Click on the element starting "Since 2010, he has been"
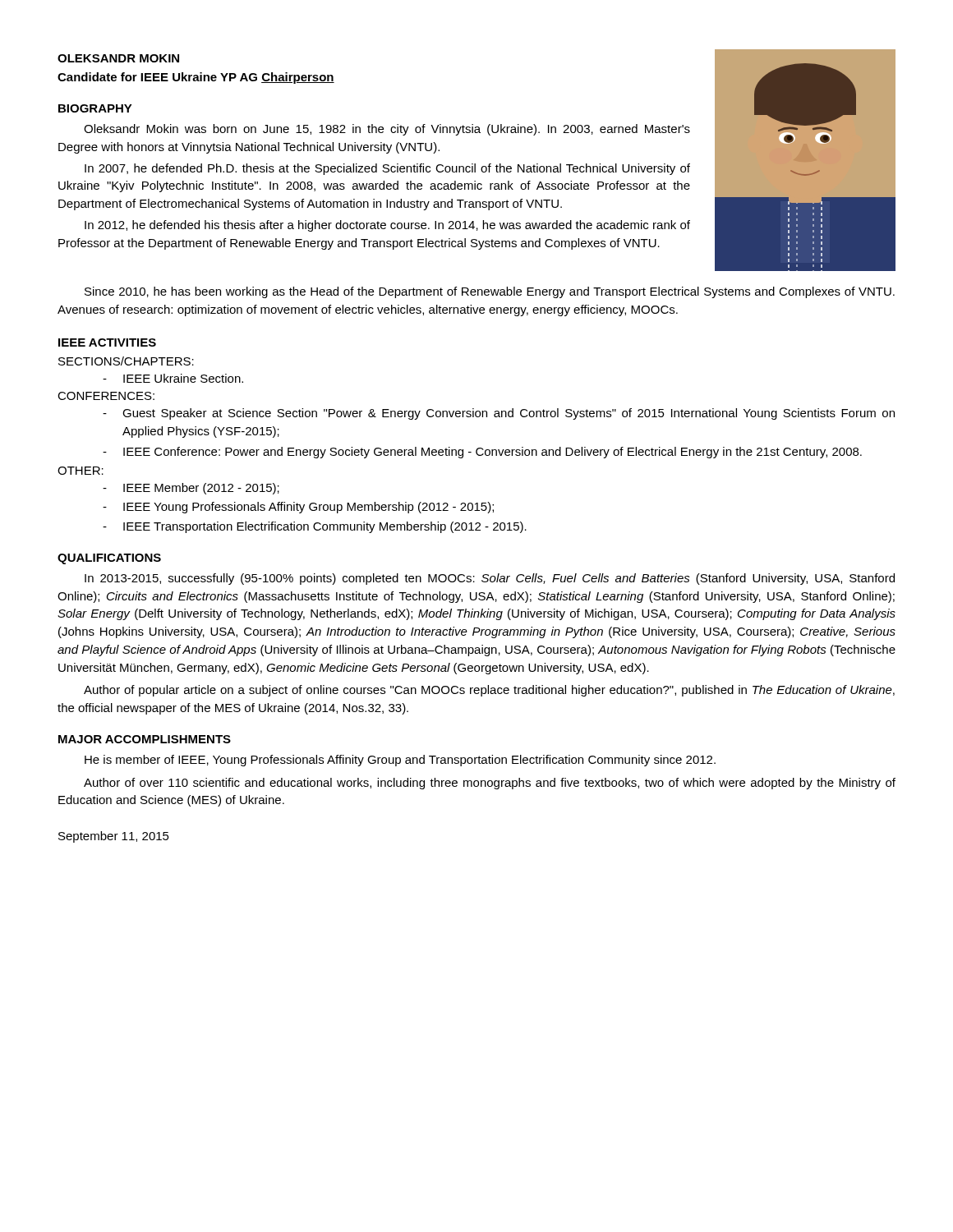Image resolution: width=953 pixels, height=1232 pixels. tap(476, 300)
